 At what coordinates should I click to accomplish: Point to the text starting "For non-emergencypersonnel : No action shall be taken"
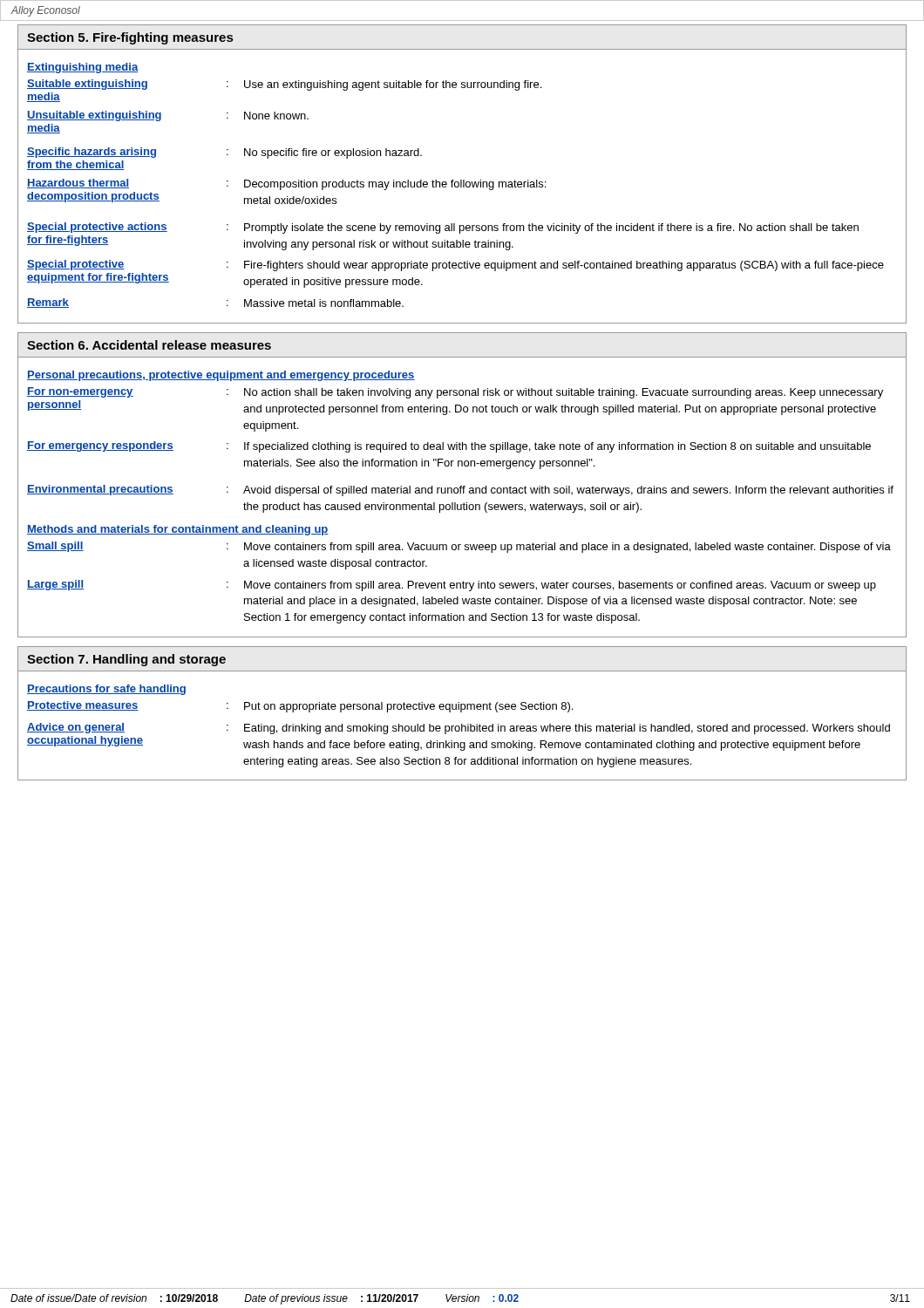click(462, 409)
